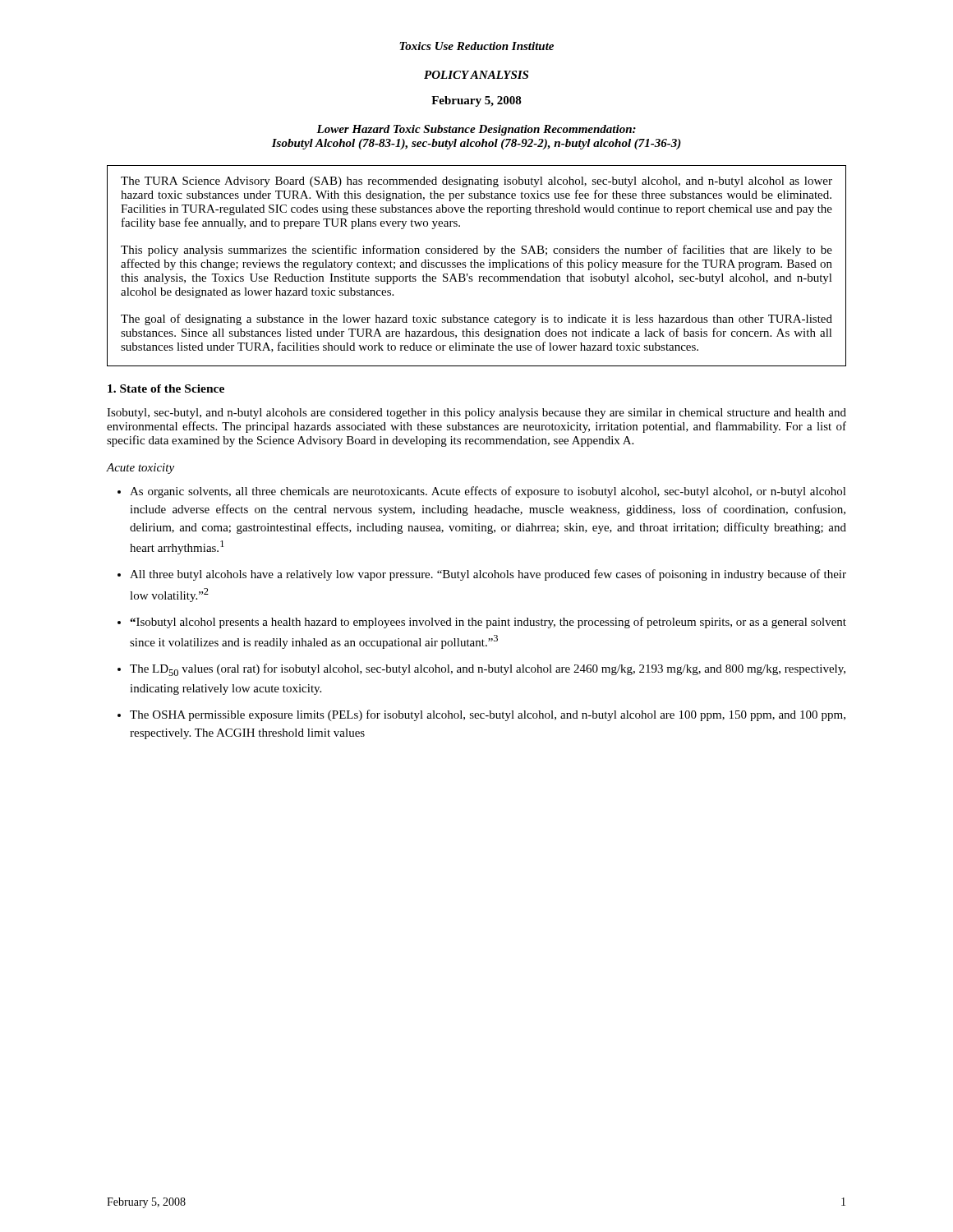Click on the title with the text "POLICY ANALYSIS"
Viewport: 953px width, 1232px height.
coord(476,75)
